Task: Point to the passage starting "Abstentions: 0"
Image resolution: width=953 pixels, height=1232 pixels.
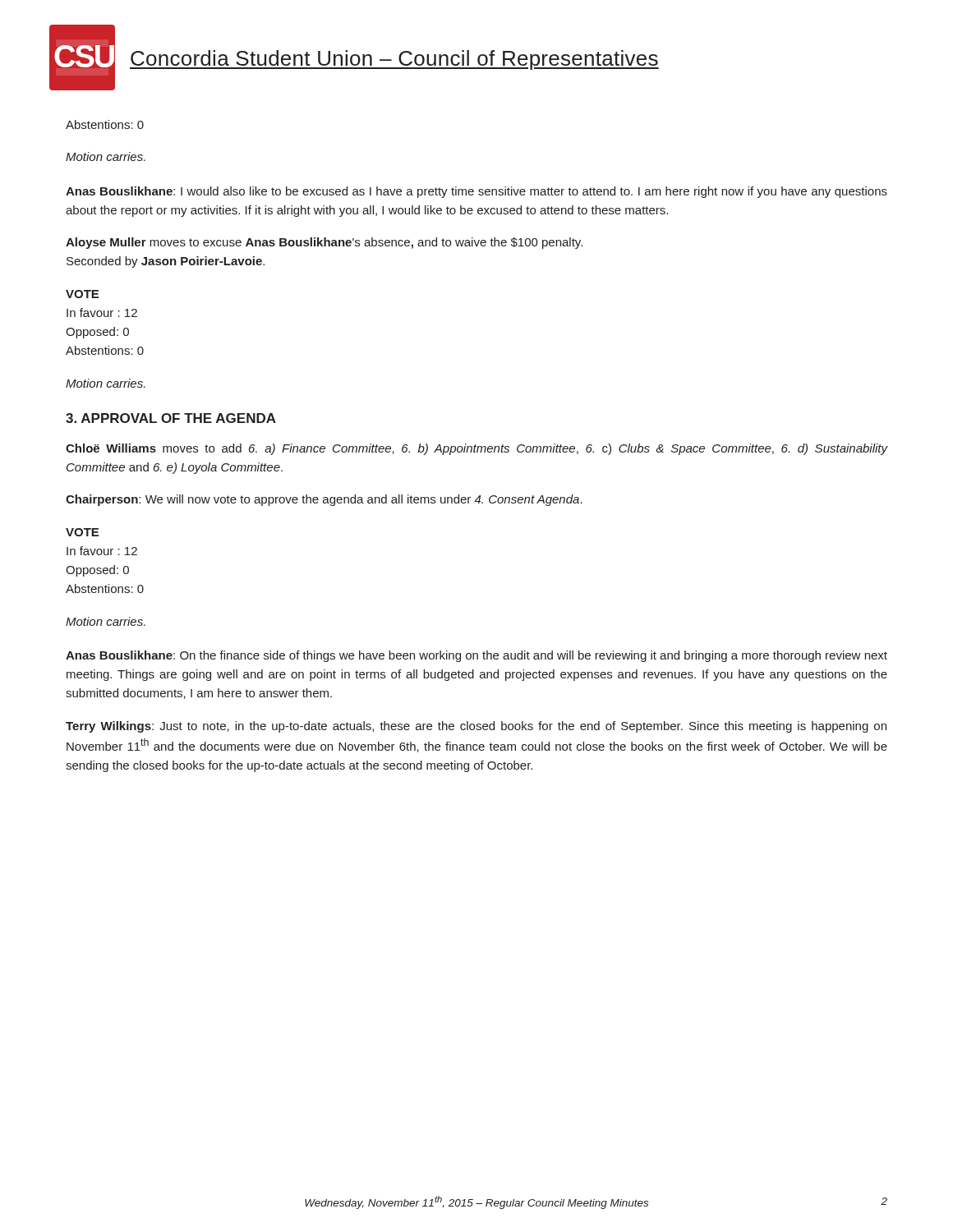Action: coord(105,124)
